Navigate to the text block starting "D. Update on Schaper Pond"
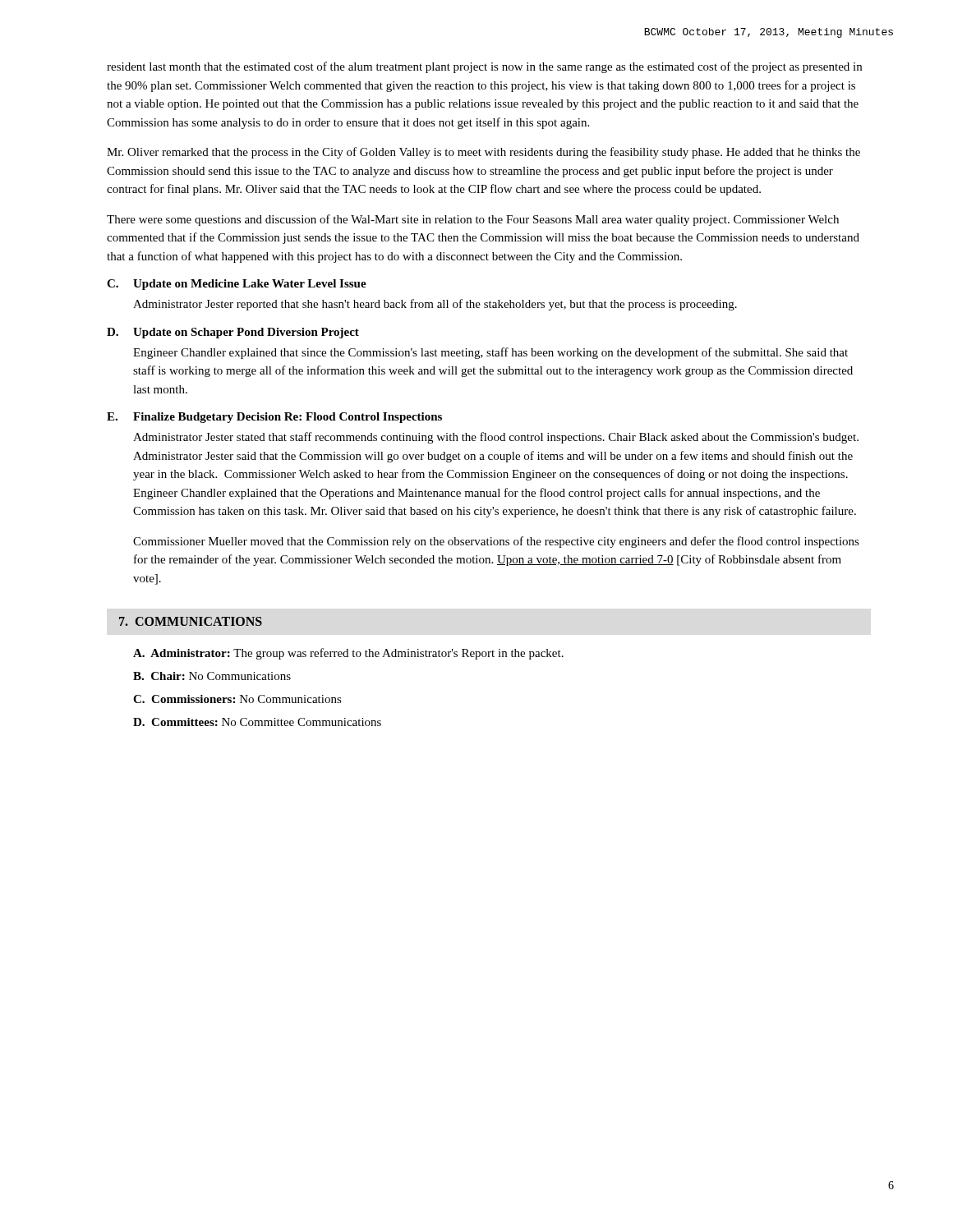Image resolution: width=953 pixels, height=1232 pixels. [489, 362]
